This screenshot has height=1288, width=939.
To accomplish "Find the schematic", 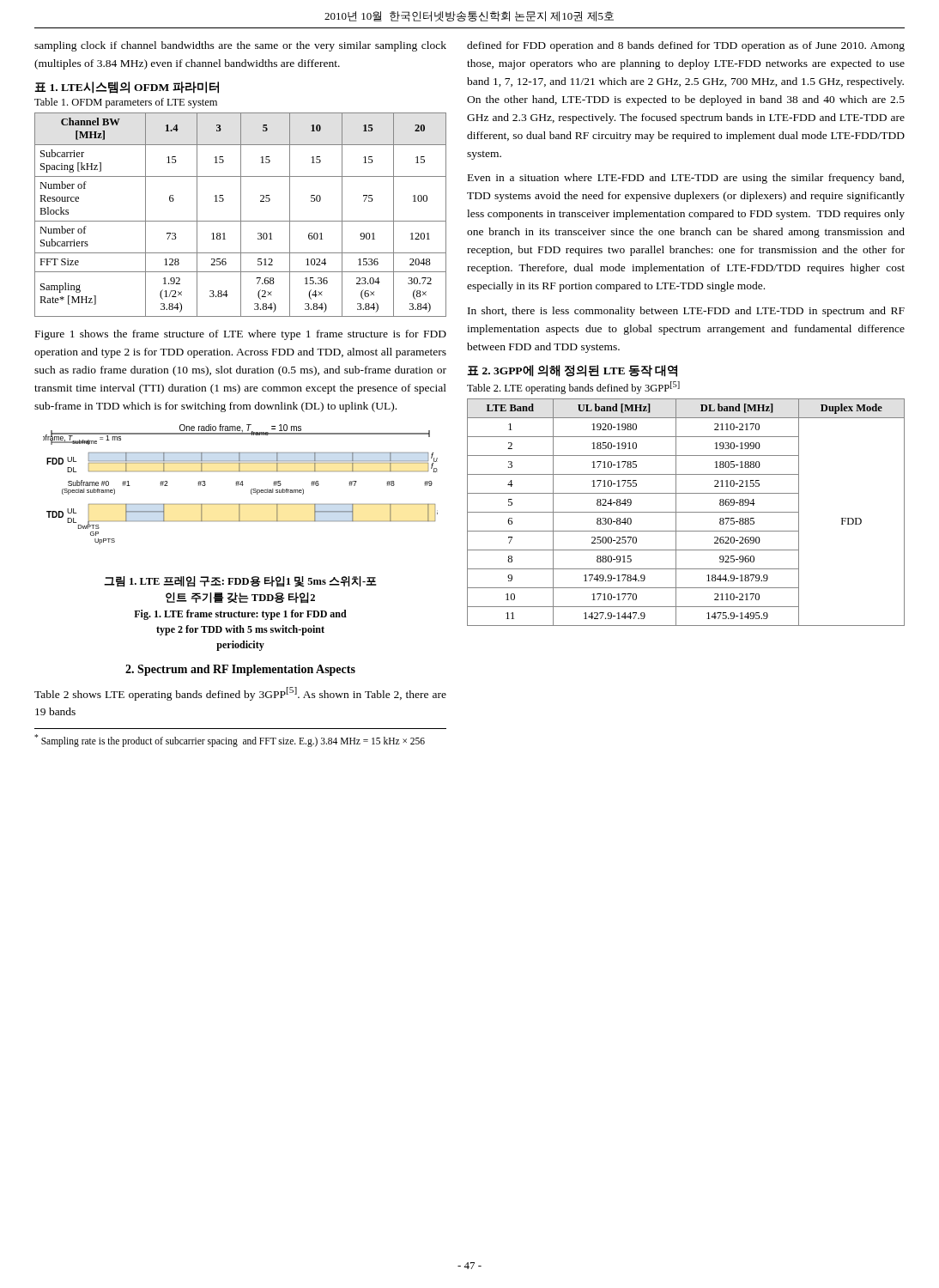I will pyautogui.click(x=240, y=497).
